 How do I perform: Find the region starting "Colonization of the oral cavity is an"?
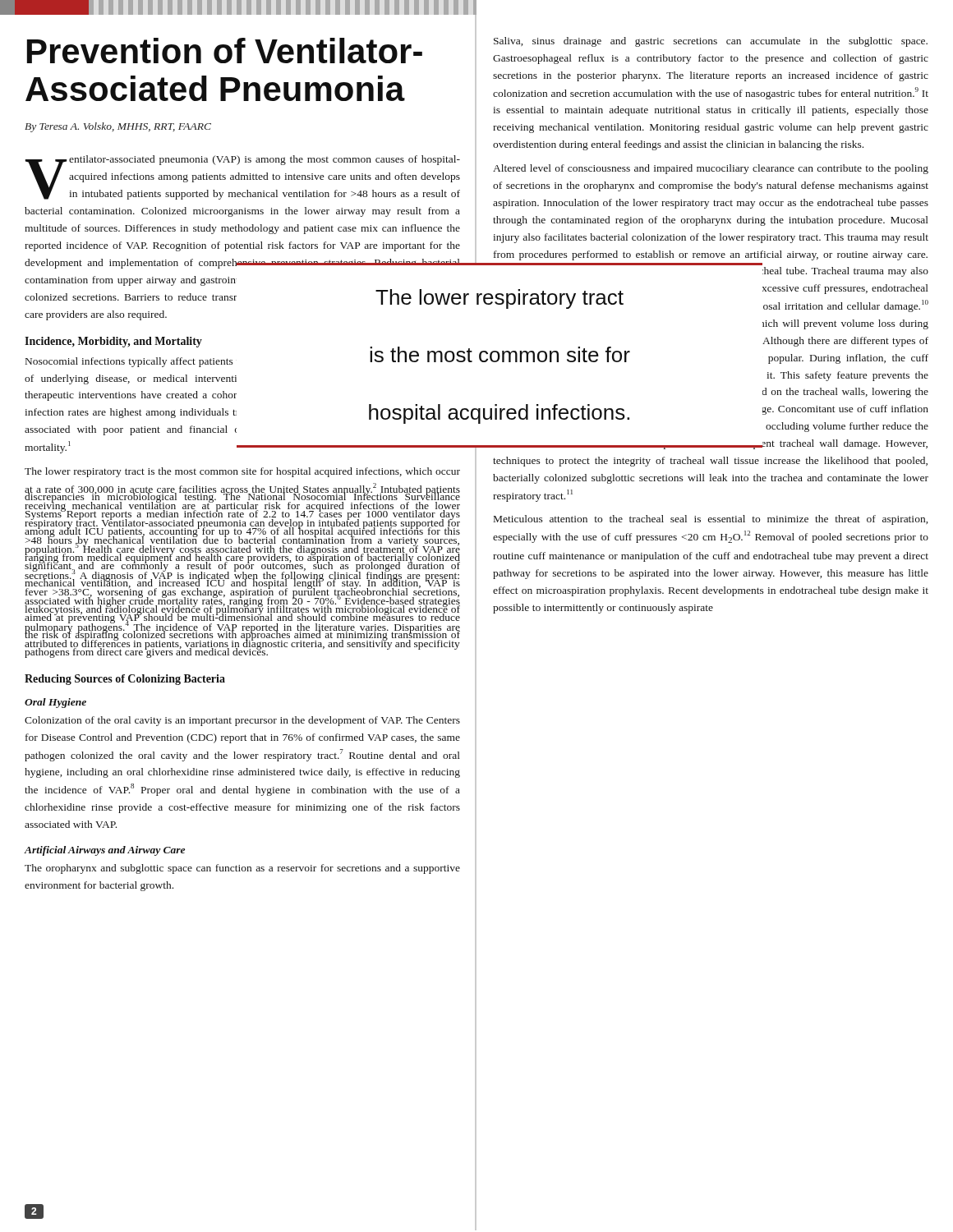click(x=242, y=773)
